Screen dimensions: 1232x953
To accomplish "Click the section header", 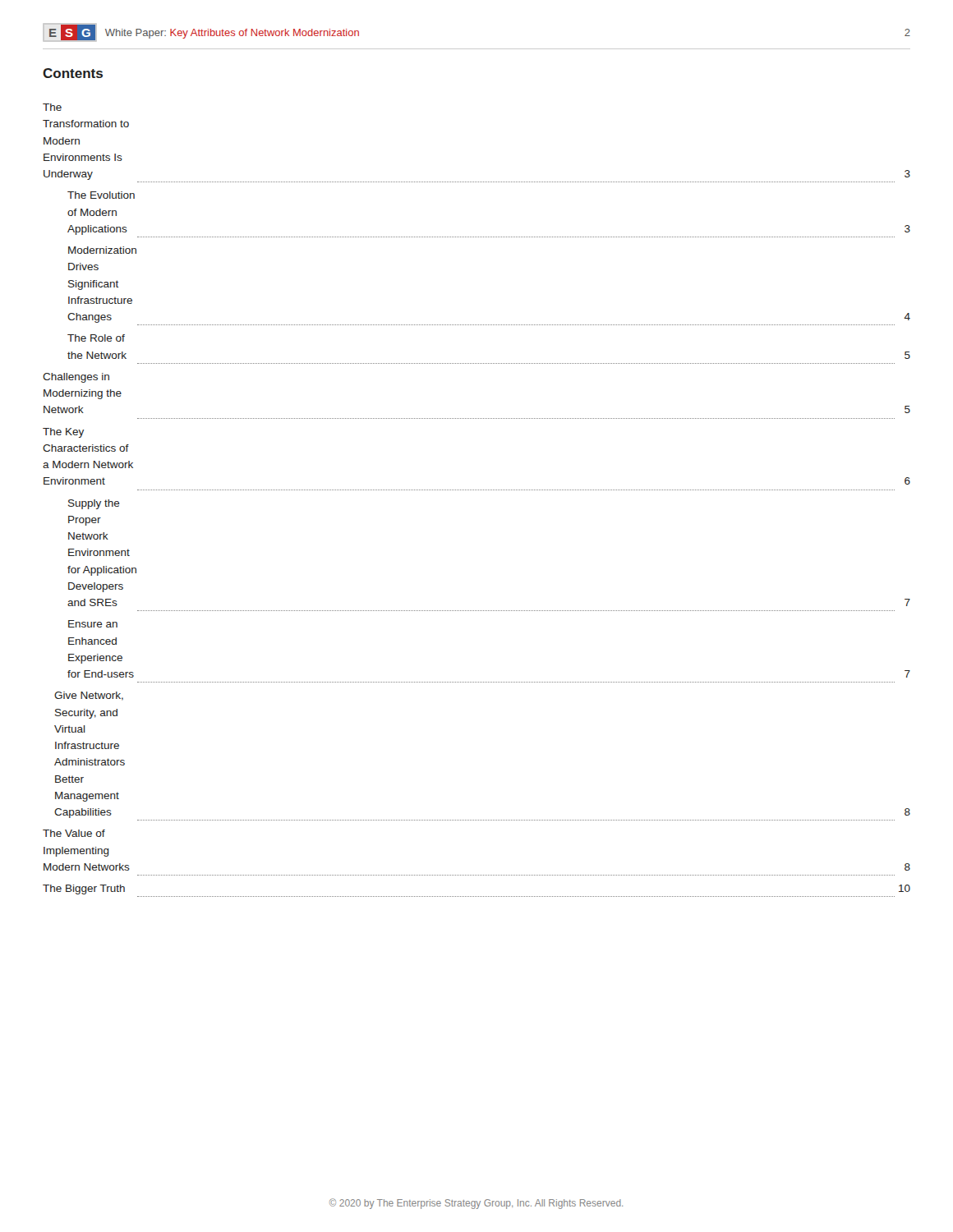I will point(73,73).
